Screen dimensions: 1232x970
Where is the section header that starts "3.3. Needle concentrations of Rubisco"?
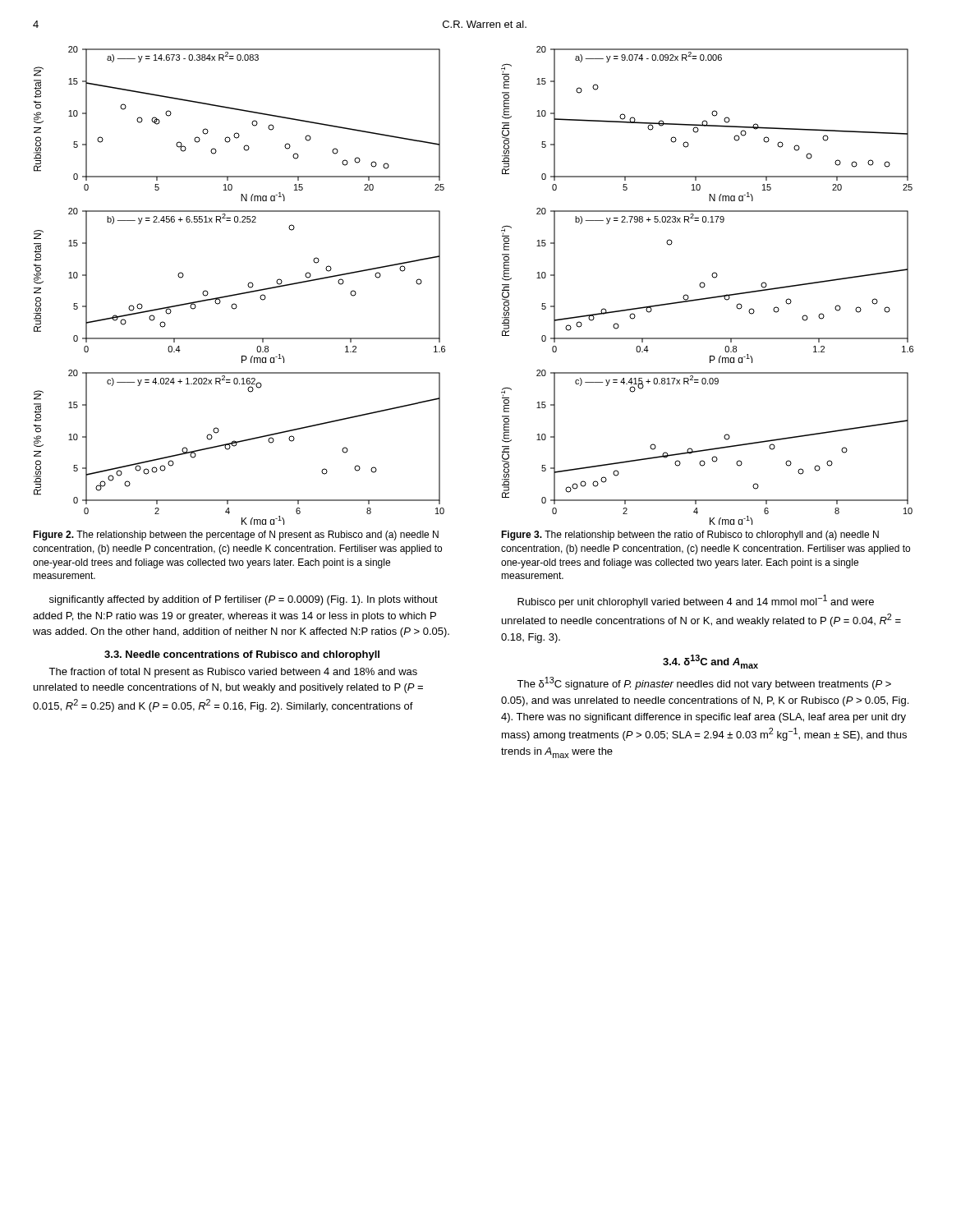pos(242,654)
